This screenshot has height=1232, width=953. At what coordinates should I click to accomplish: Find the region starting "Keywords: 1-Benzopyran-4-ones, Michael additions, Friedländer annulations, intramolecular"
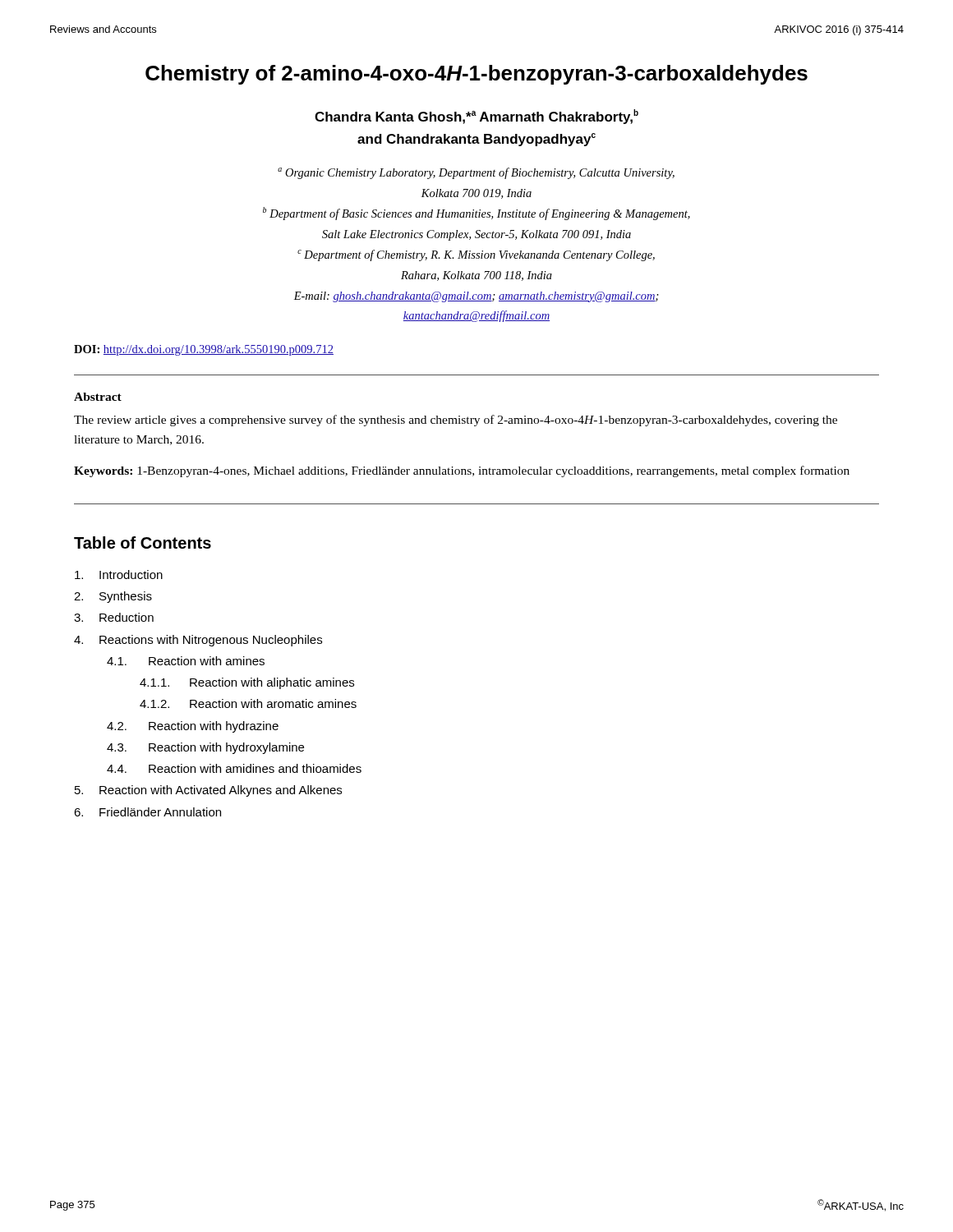coord(462,470)
